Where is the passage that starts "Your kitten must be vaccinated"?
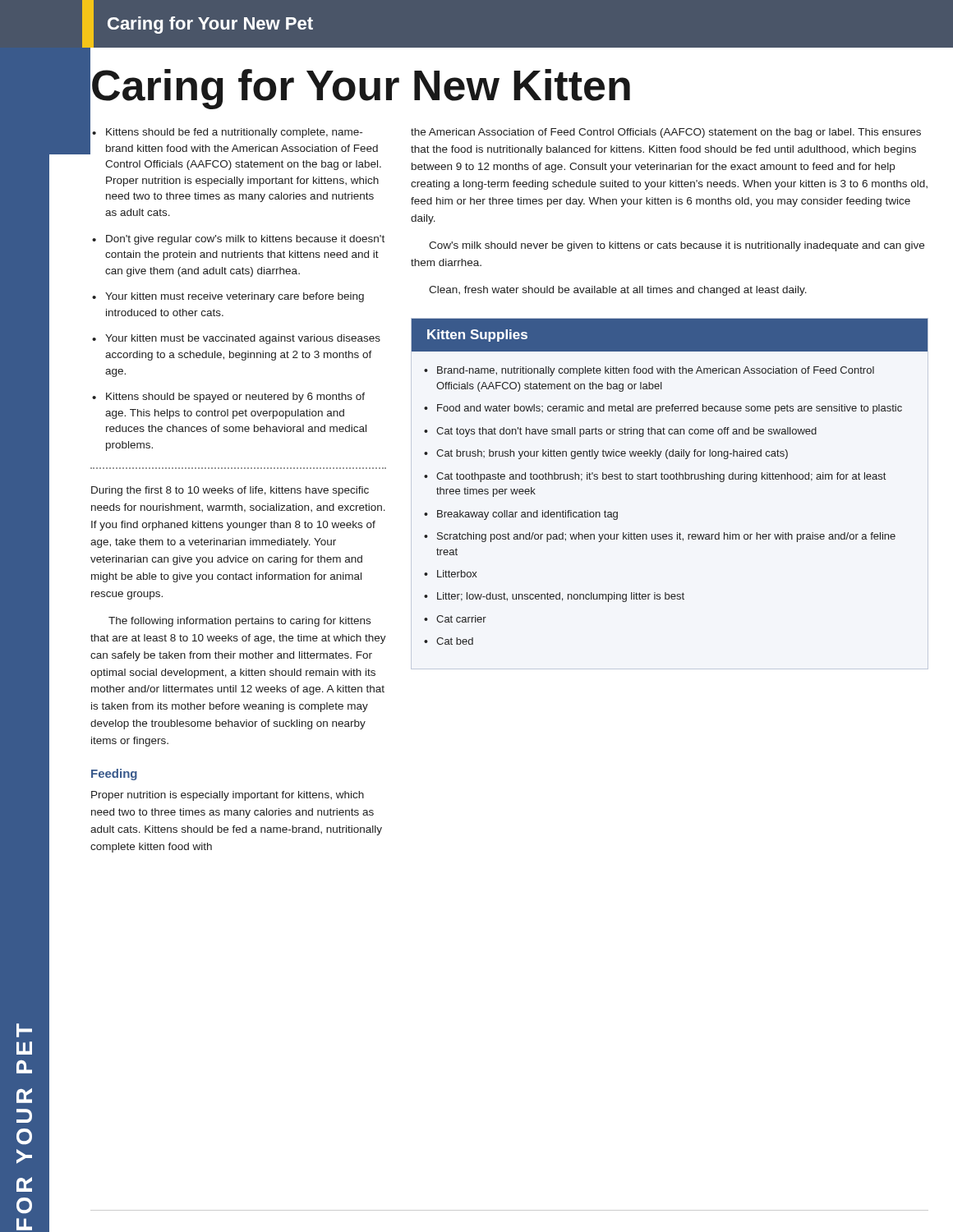This screenshot has height=1232, width=953. (243, 354)
